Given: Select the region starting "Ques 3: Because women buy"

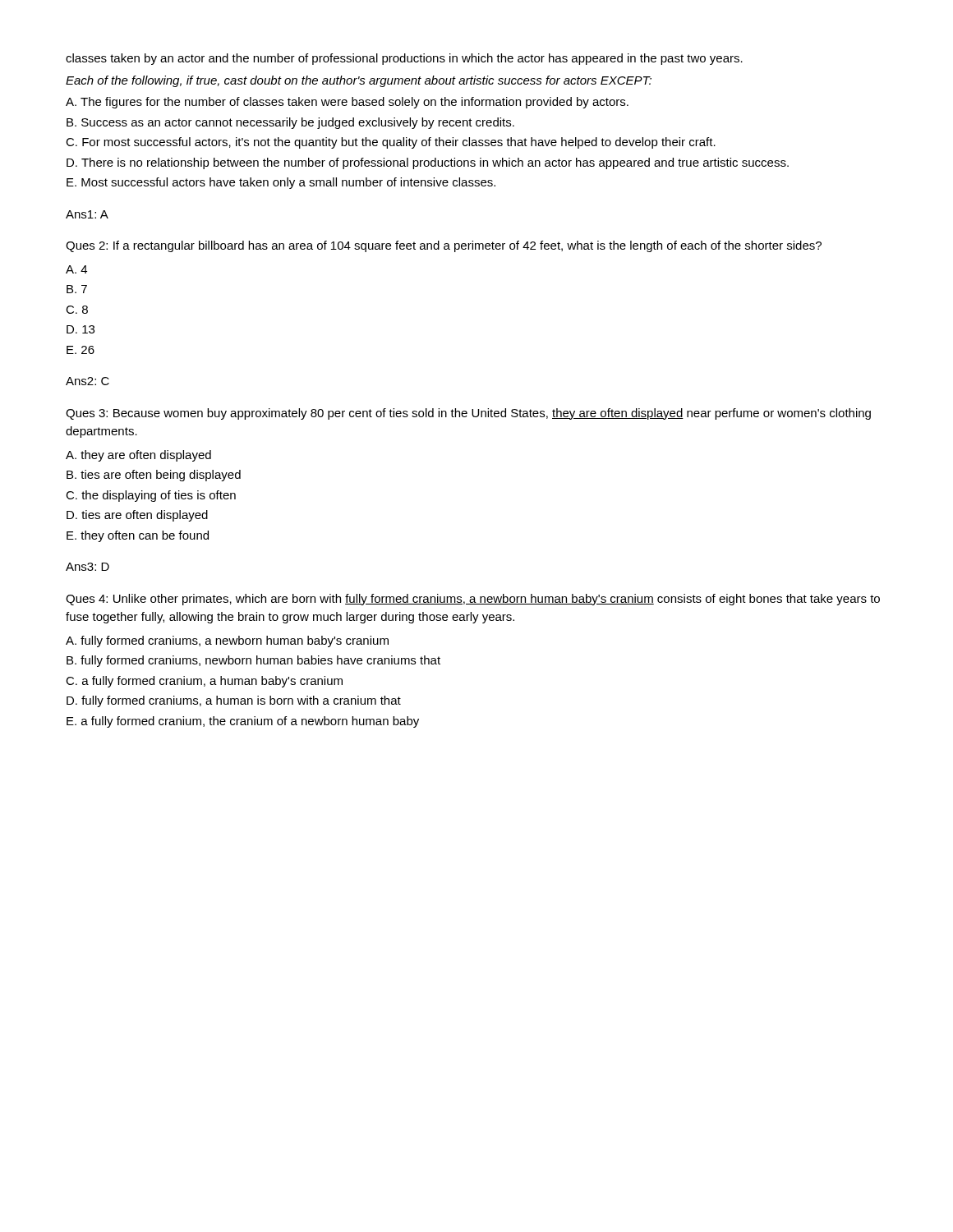Looking at the screenshot, I should [x=469, y=422].
